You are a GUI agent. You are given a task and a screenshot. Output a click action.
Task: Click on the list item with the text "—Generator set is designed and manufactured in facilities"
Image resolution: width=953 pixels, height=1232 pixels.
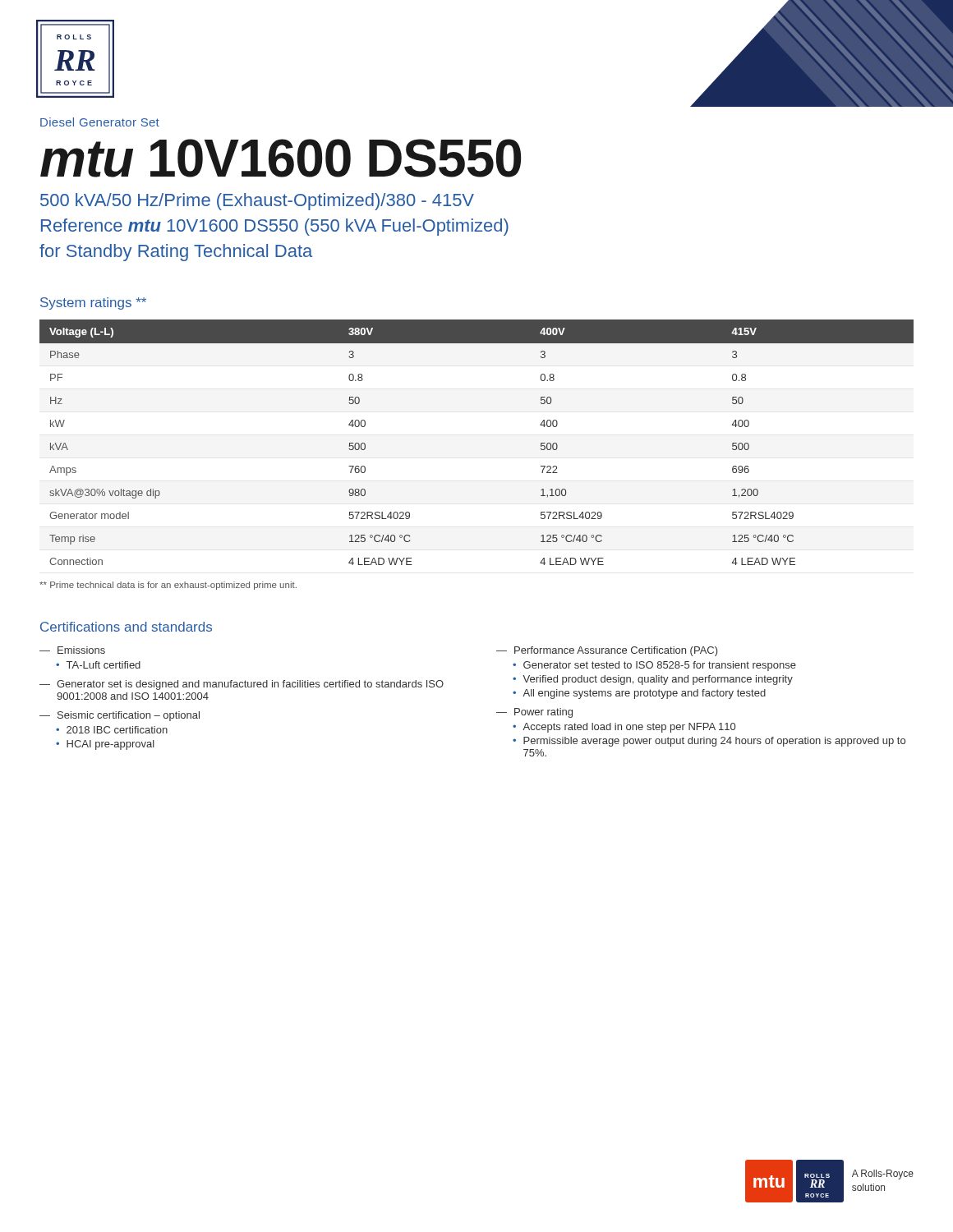point(248,690)
